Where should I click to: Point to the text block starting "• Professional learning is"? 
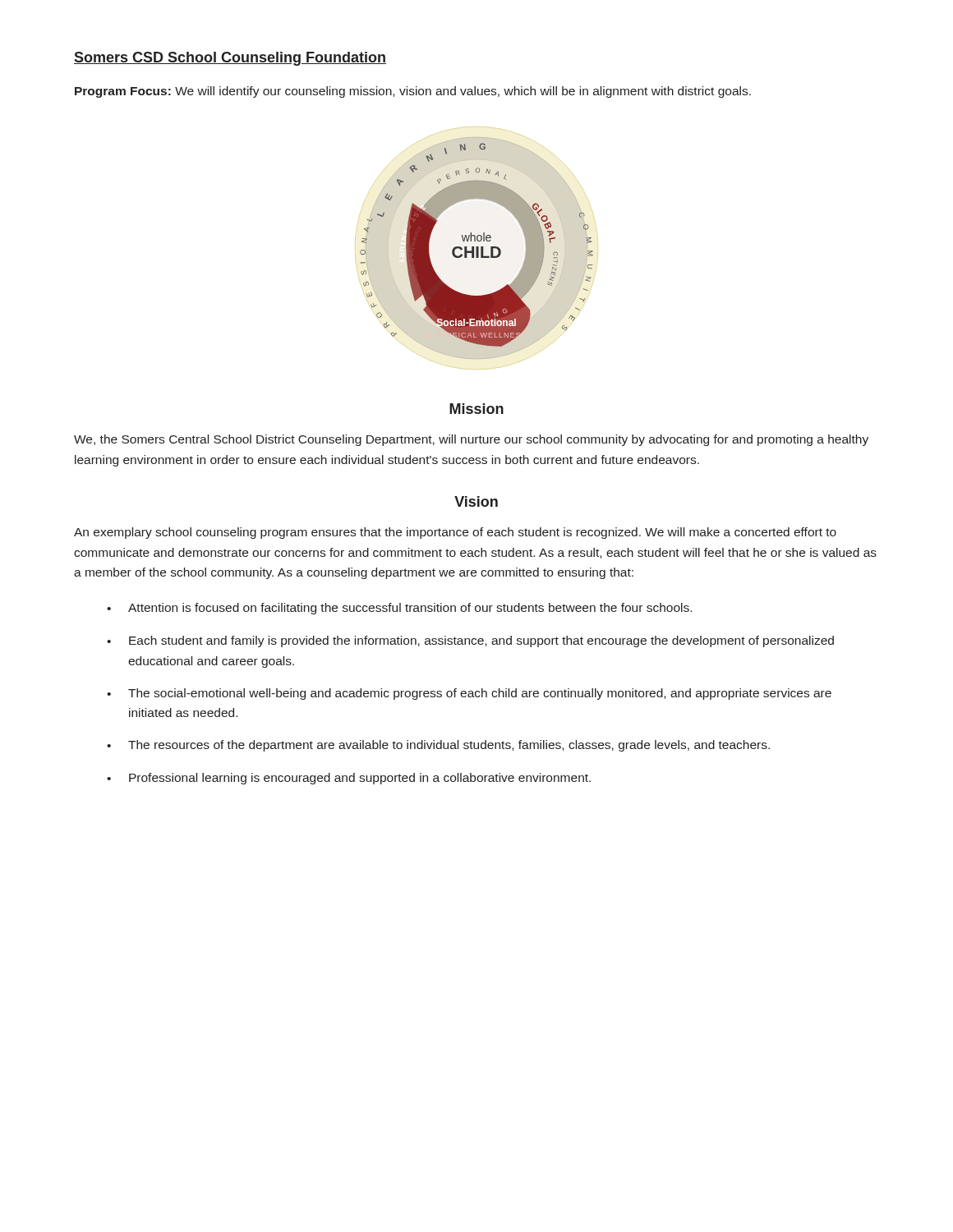[493, 779]
